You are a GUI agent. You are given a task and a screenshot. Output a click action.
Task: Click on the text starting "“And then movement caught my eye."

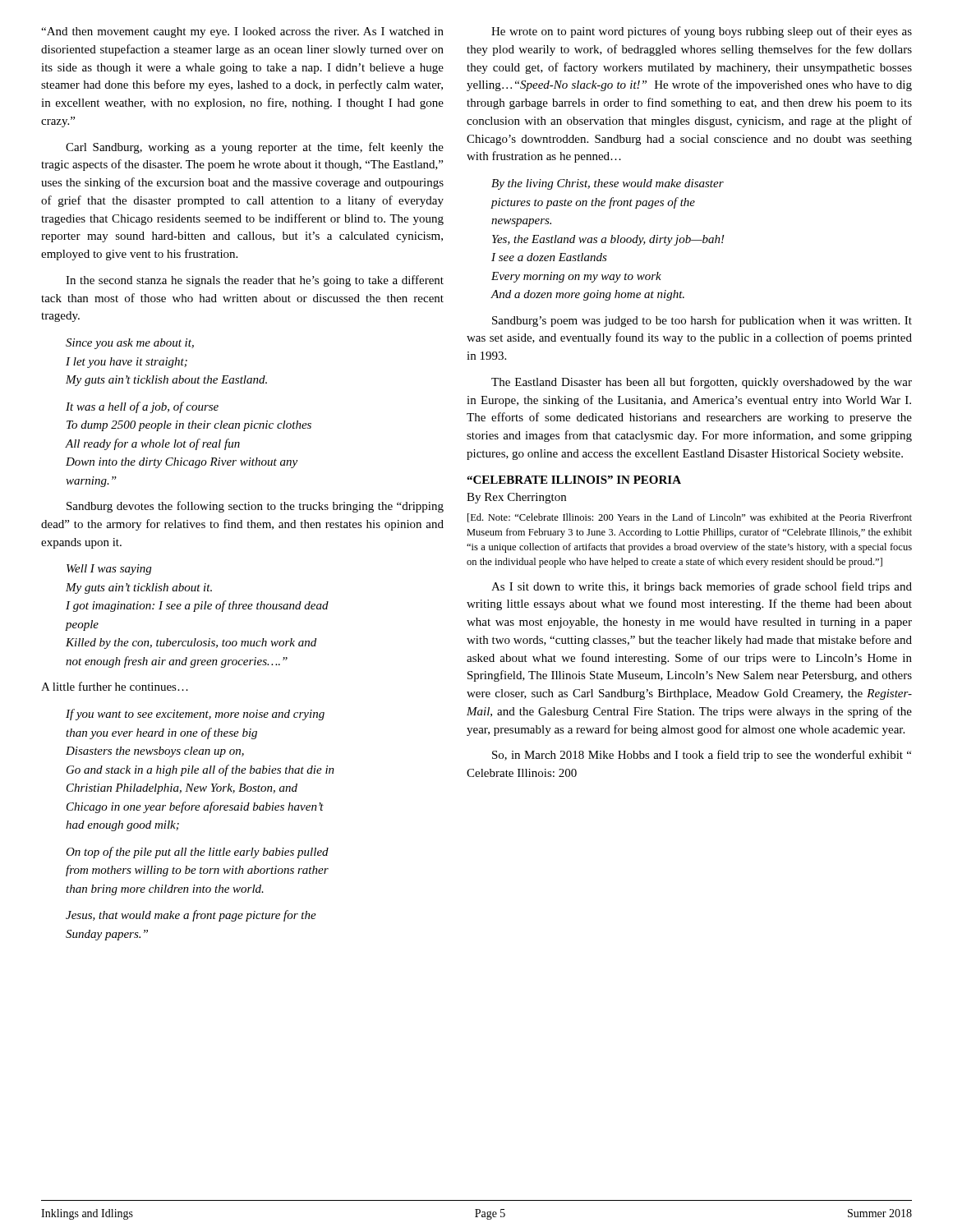click(x=242, y=77)
